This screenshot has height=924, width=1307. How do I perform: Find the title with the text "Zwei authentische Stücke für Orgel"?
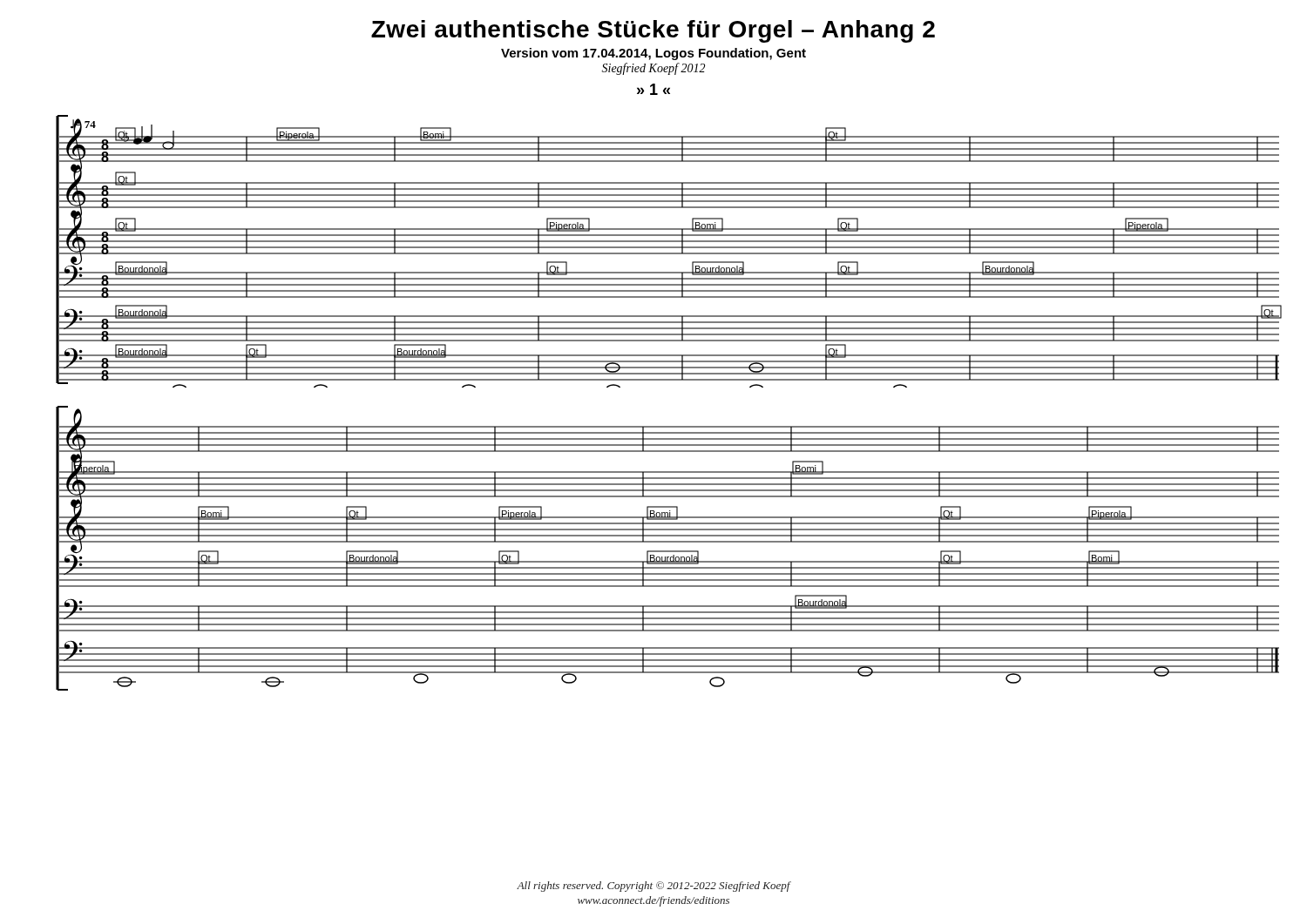tap(654, 57)
